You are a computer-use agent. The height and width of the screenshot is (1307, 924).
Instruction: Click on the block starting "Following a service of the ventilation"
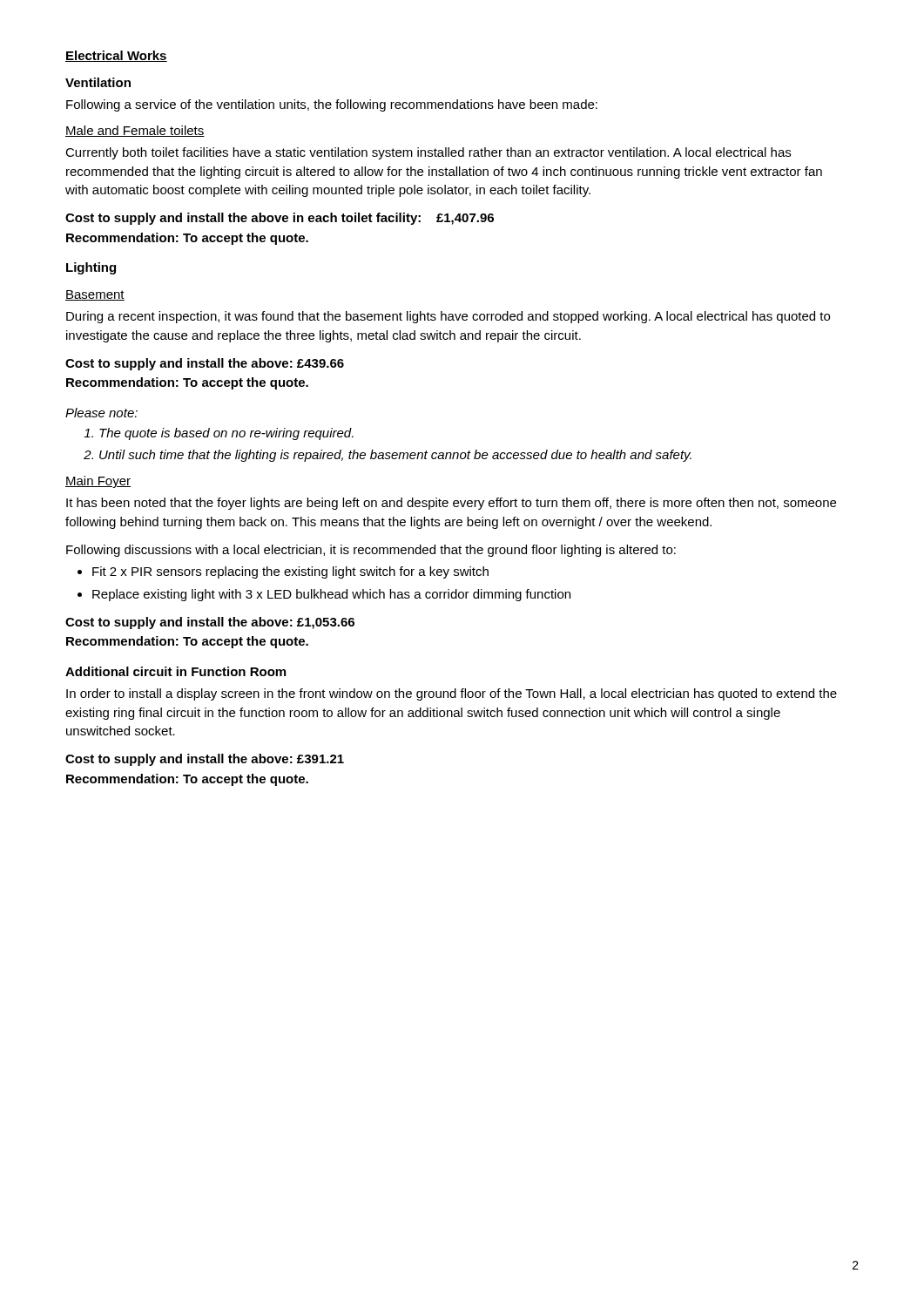[x=455, y=104]
